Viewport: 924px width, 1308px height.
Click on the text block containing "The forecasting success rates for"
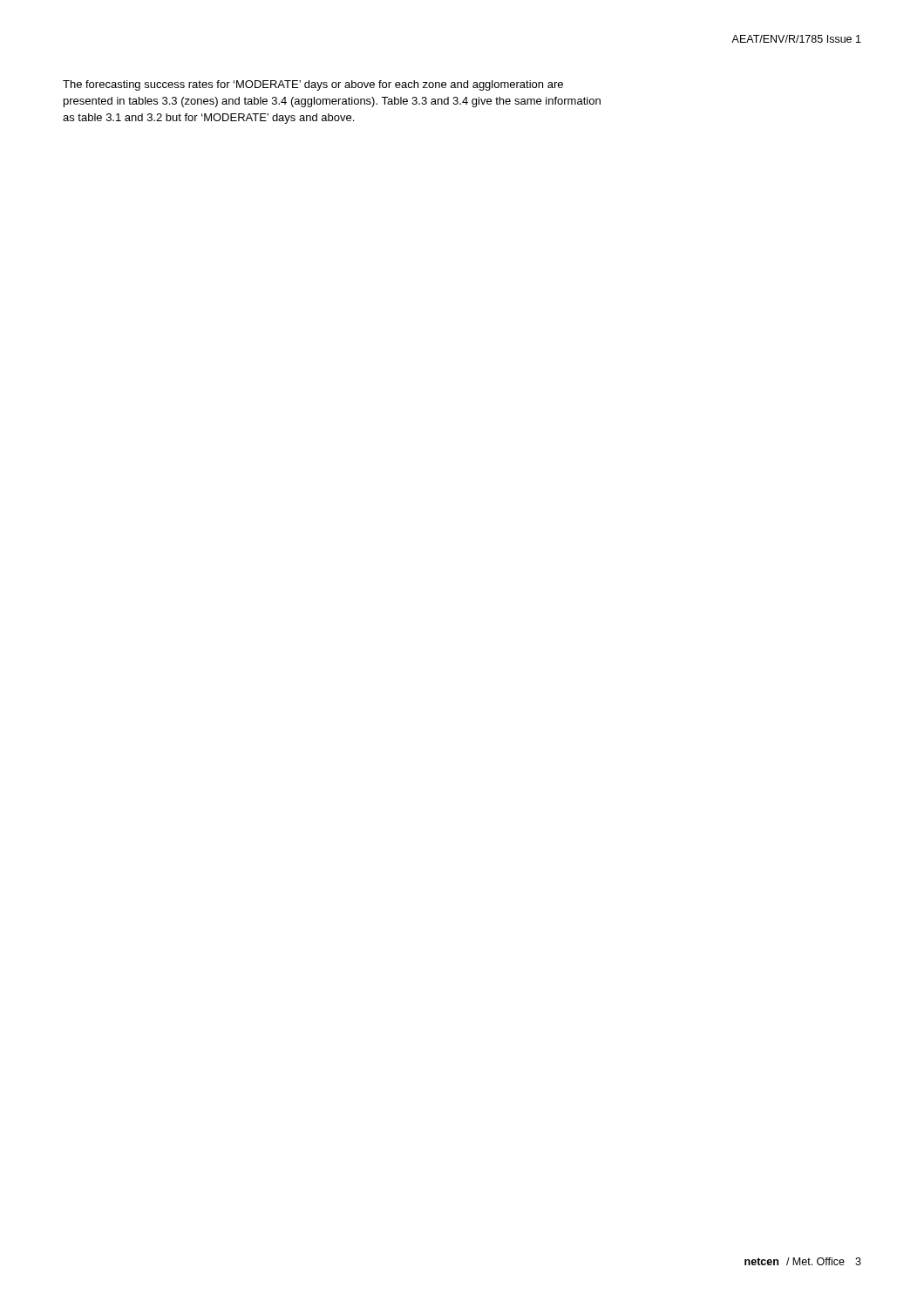pyautogui.click(x=332, y=101)
